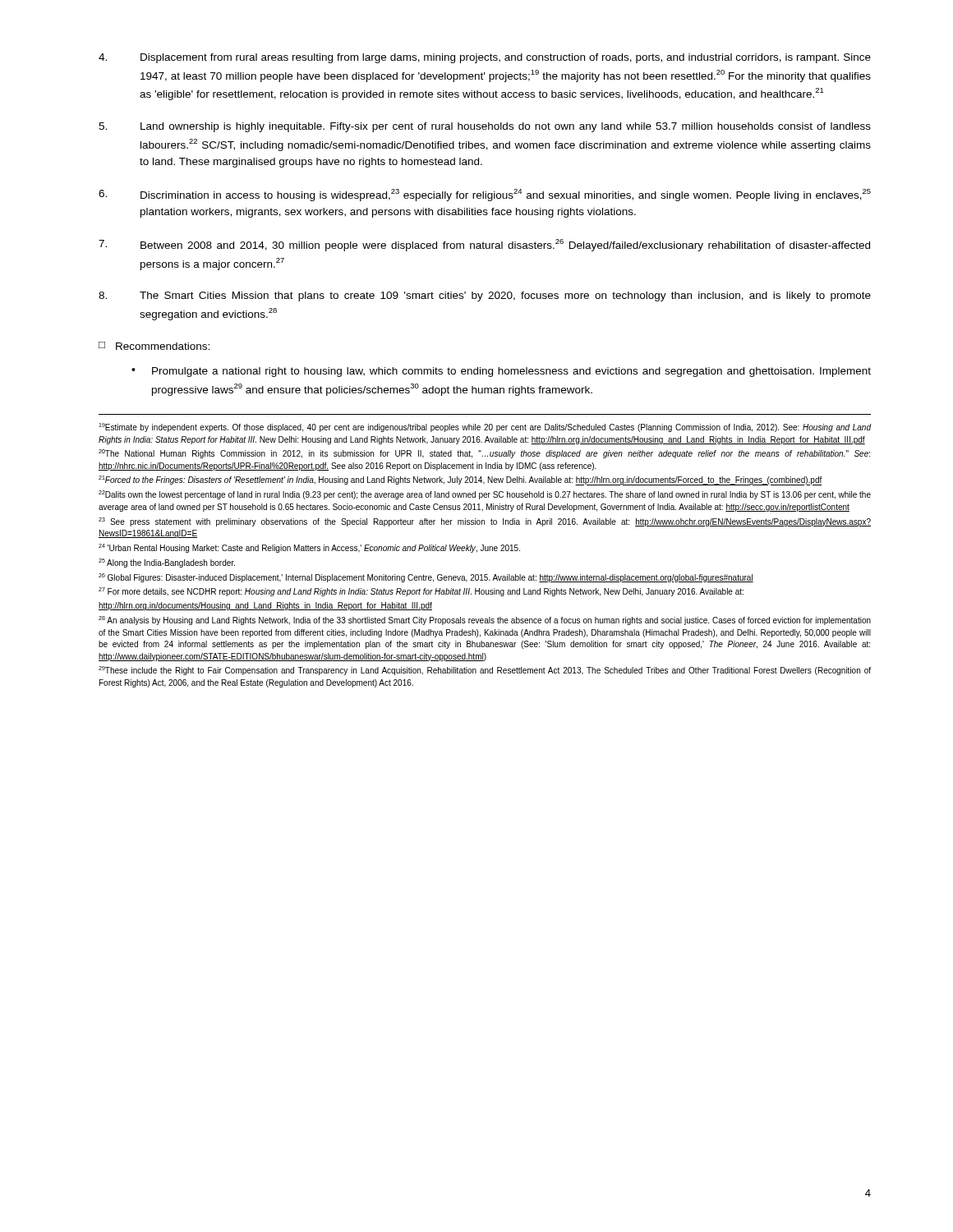This screenshot has height=1232, width=953.
Task: Locate the text "□ Recommendations:"
Action: (x=155, y=347)
